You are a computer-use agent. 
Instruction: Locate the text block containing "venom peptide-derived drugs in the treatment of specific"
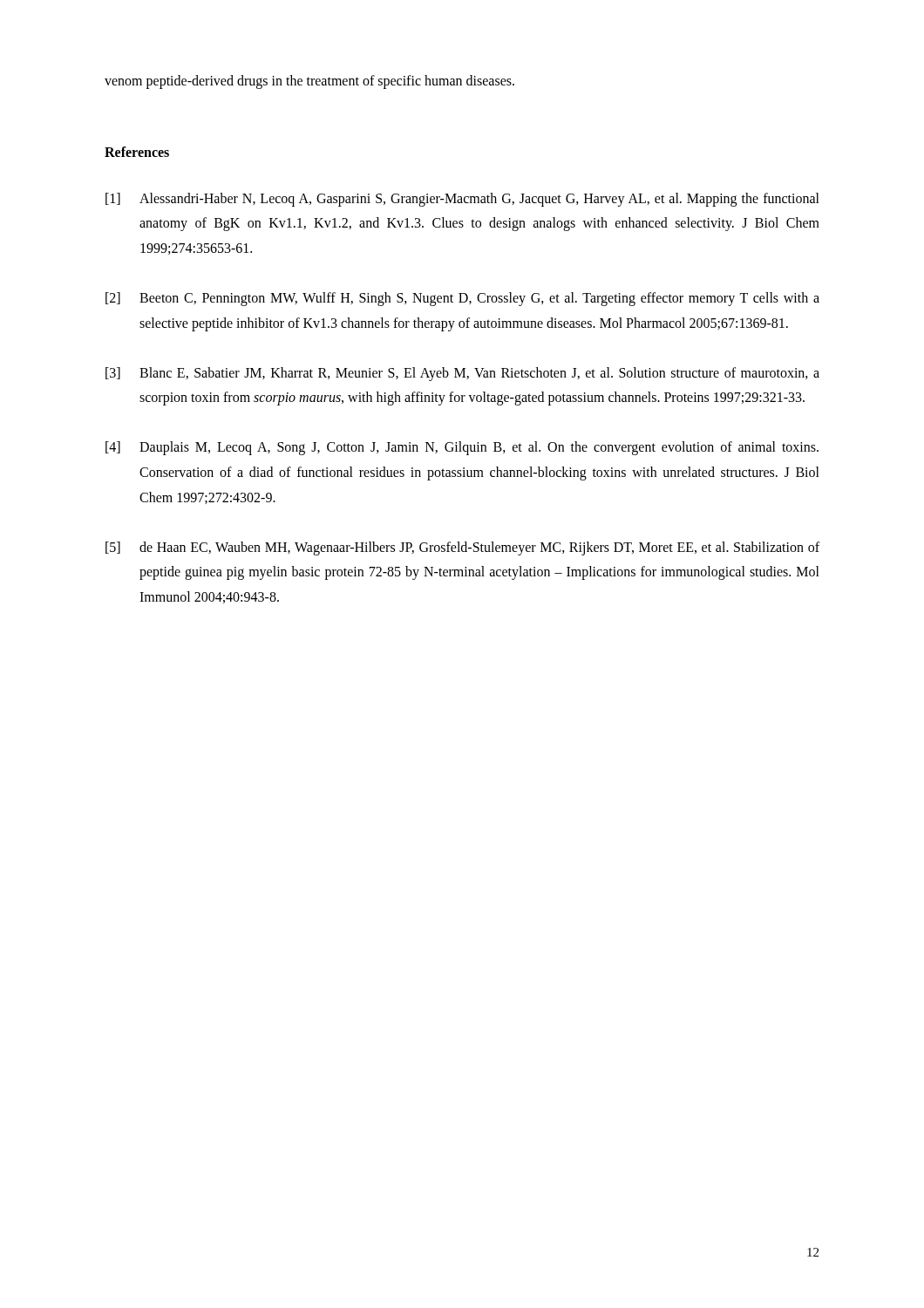click(310, 81)
